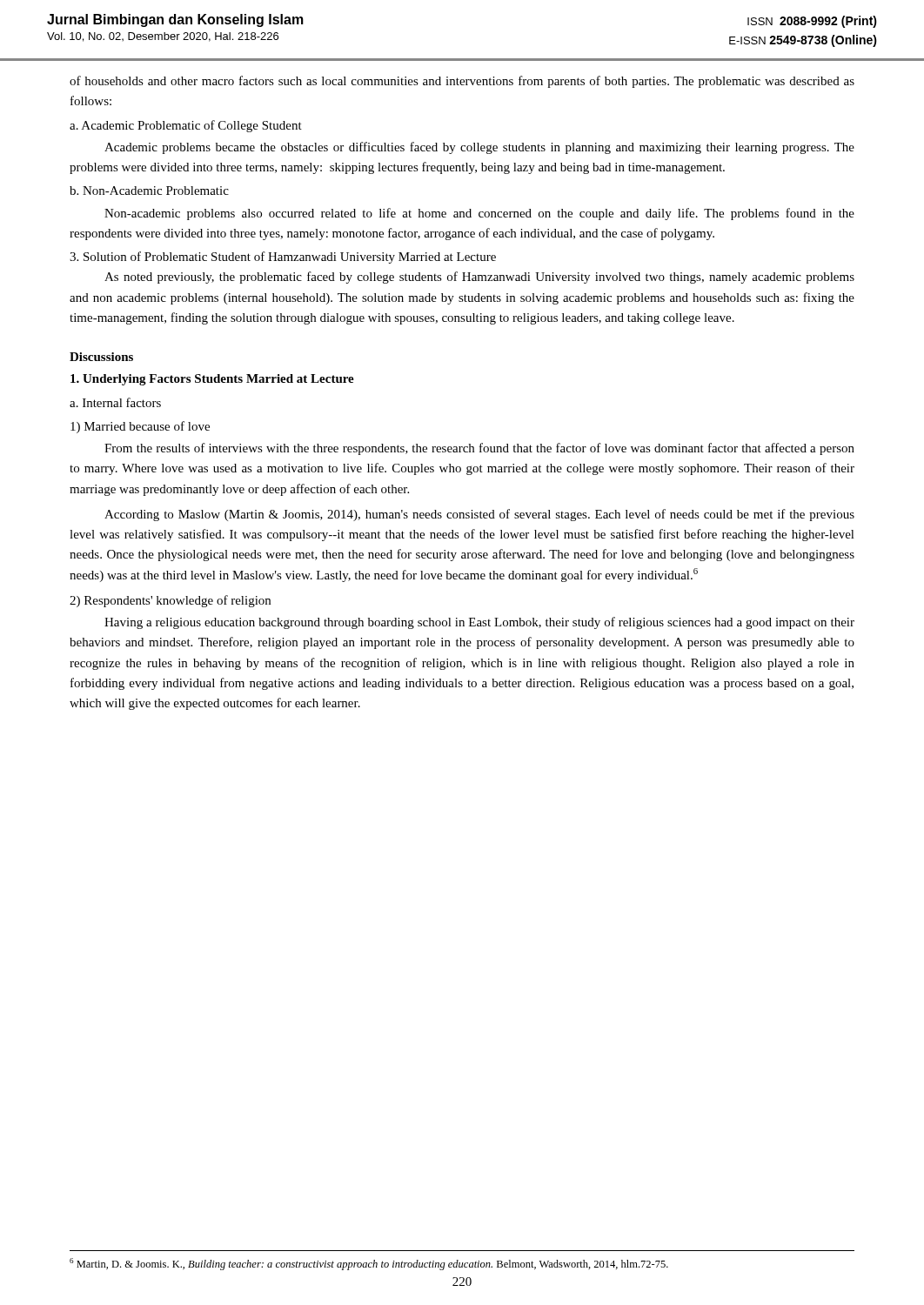924x1305 pixels.
Task: Point to the block starting "6 Martin, D. & Joomis."
Action: (462, 1264)
